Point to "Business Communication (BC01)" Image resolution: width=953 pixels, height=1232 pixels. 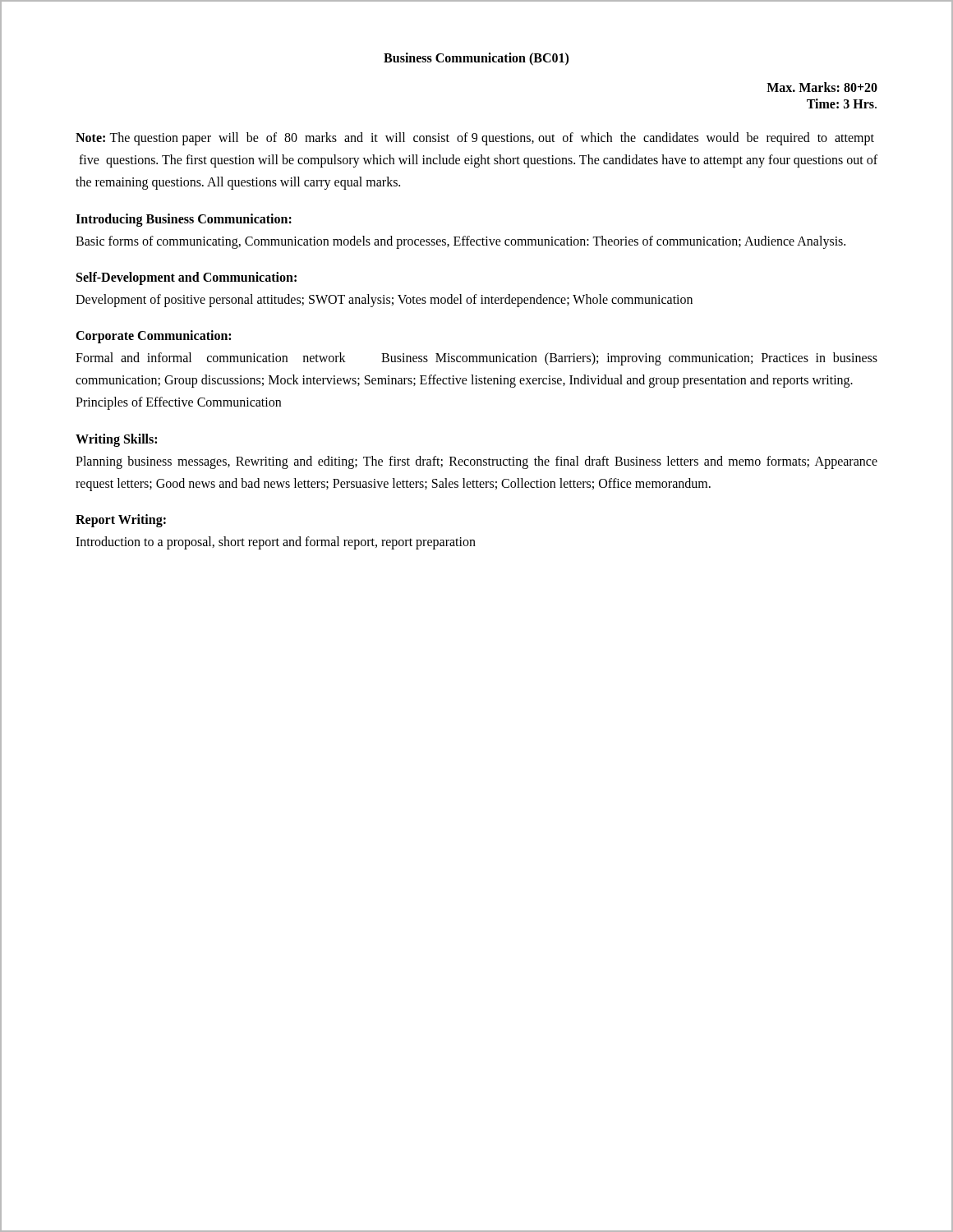[476, 58]
